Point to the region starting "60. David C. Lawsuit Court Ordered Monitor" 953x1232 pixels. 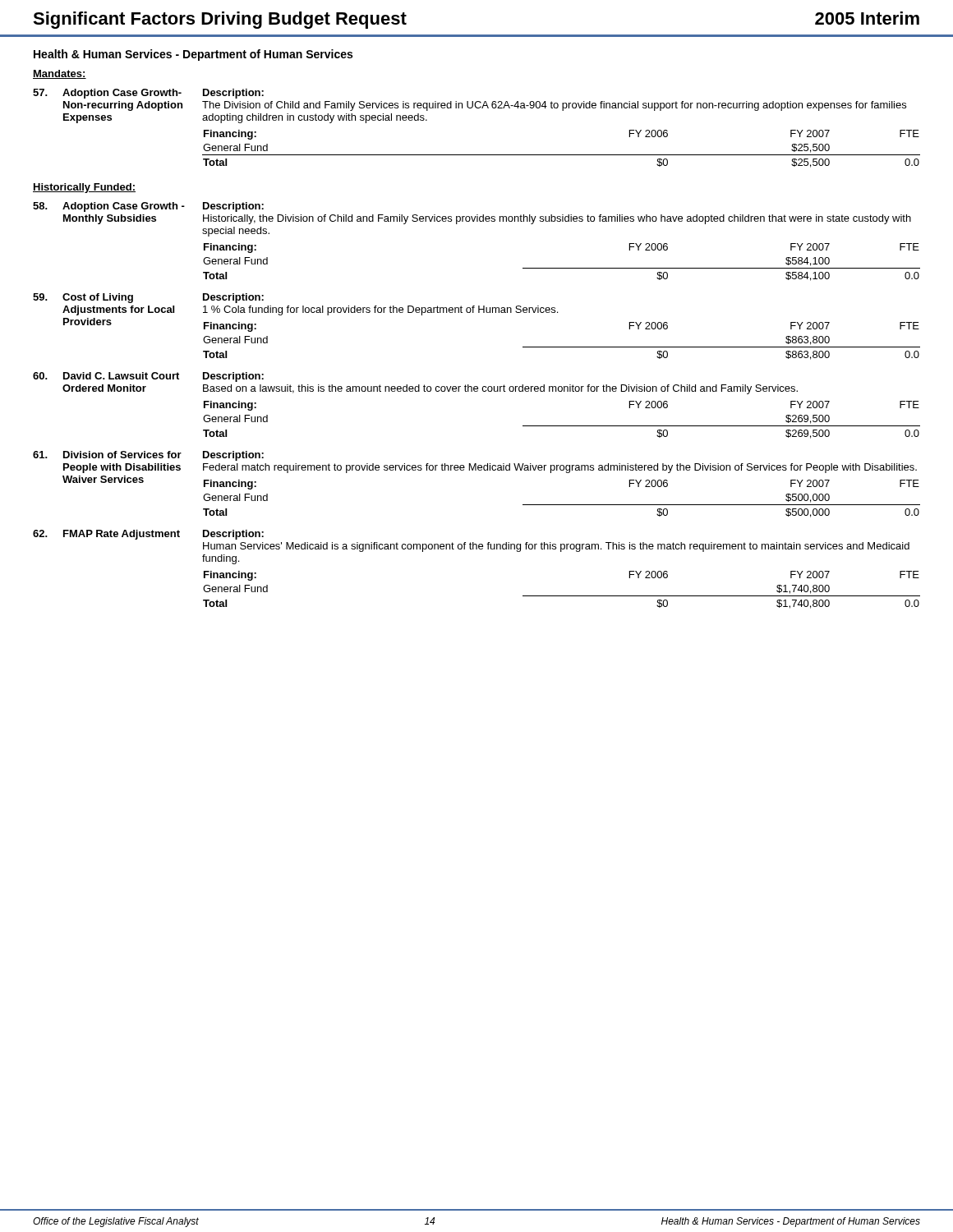[148, 377]
